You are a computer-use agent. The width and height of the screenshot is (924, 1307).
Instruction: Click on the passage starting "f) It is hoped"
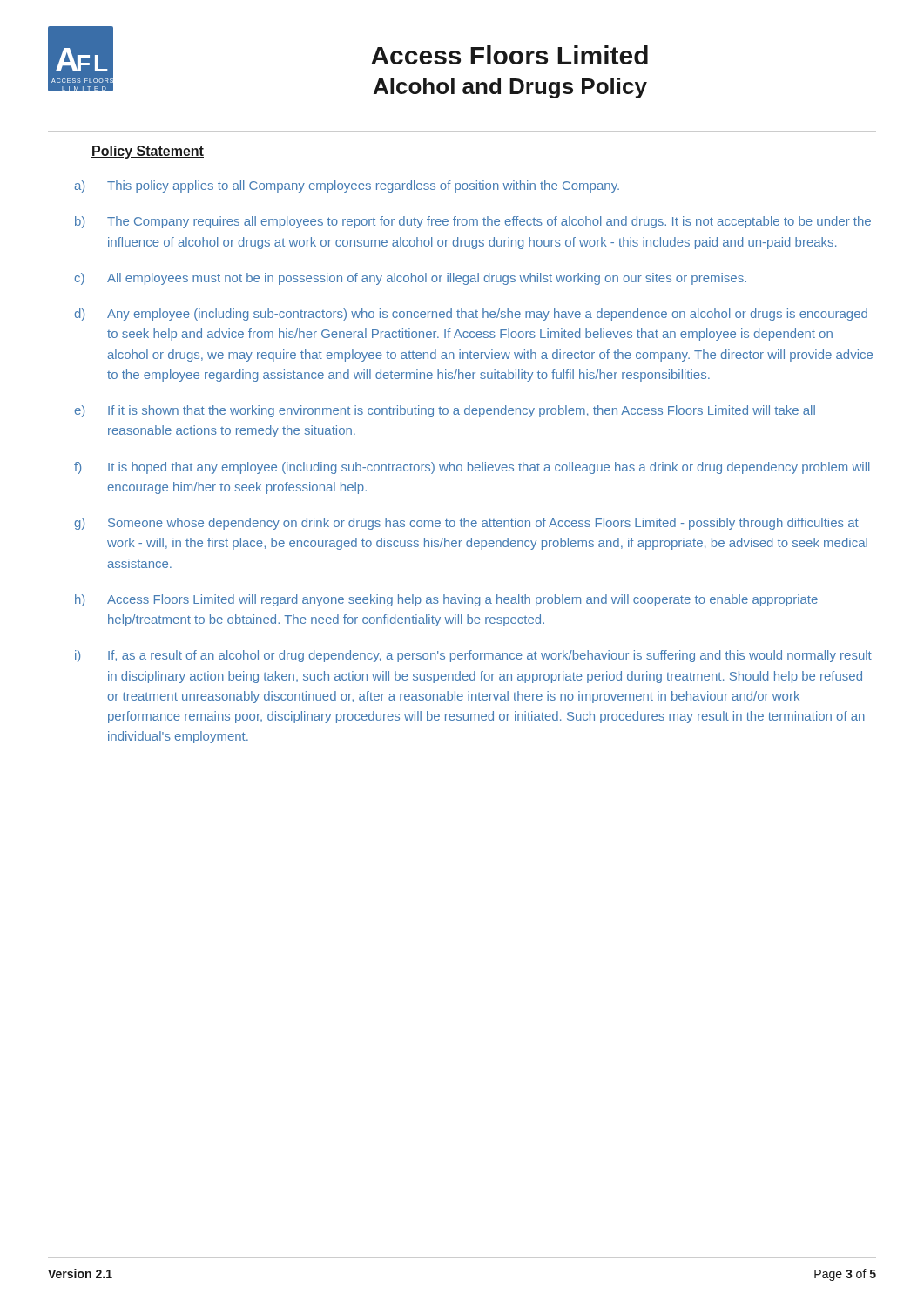pyautogui.click(x=475, y=476)
